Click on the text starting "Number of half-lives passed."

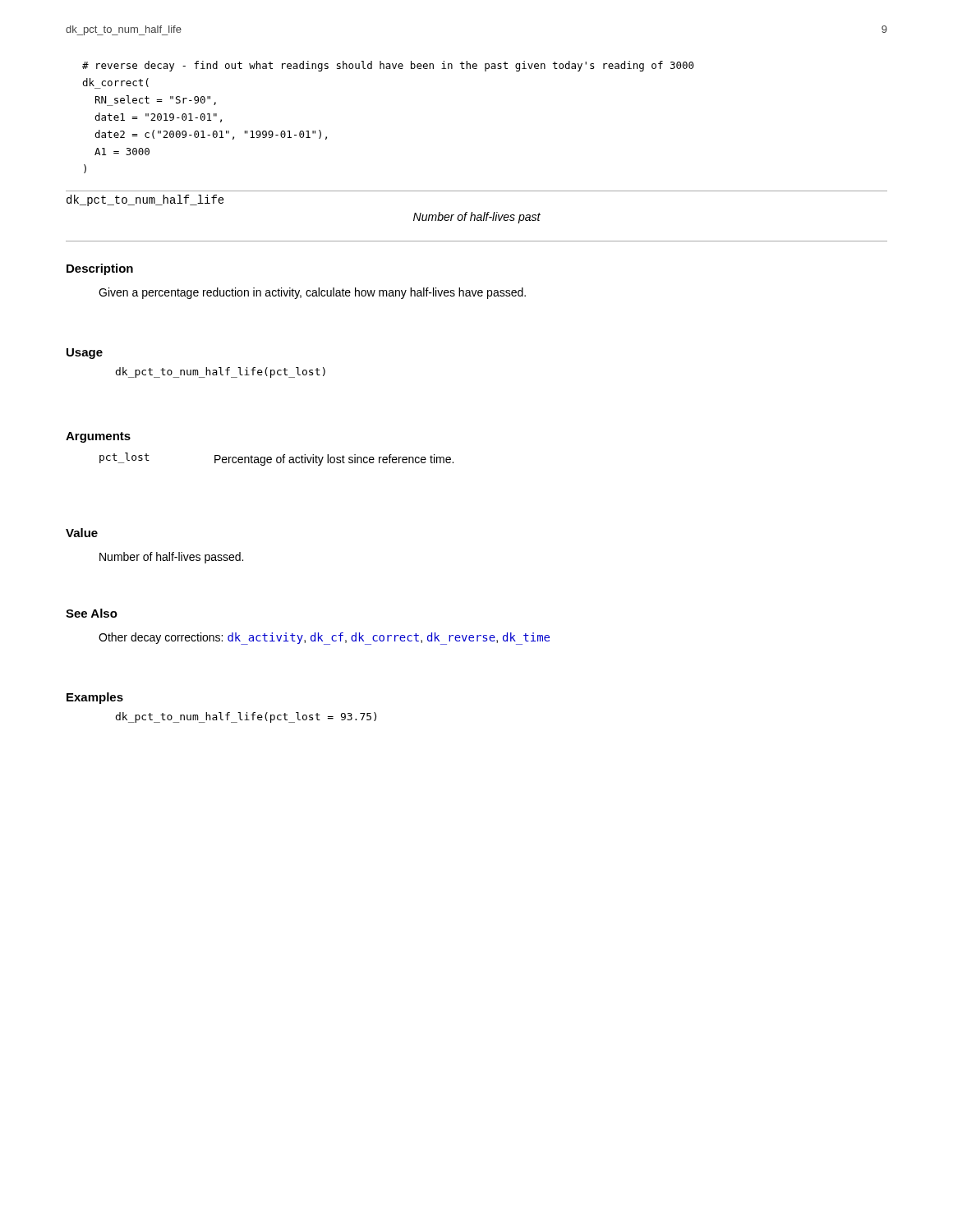[171, 557]
